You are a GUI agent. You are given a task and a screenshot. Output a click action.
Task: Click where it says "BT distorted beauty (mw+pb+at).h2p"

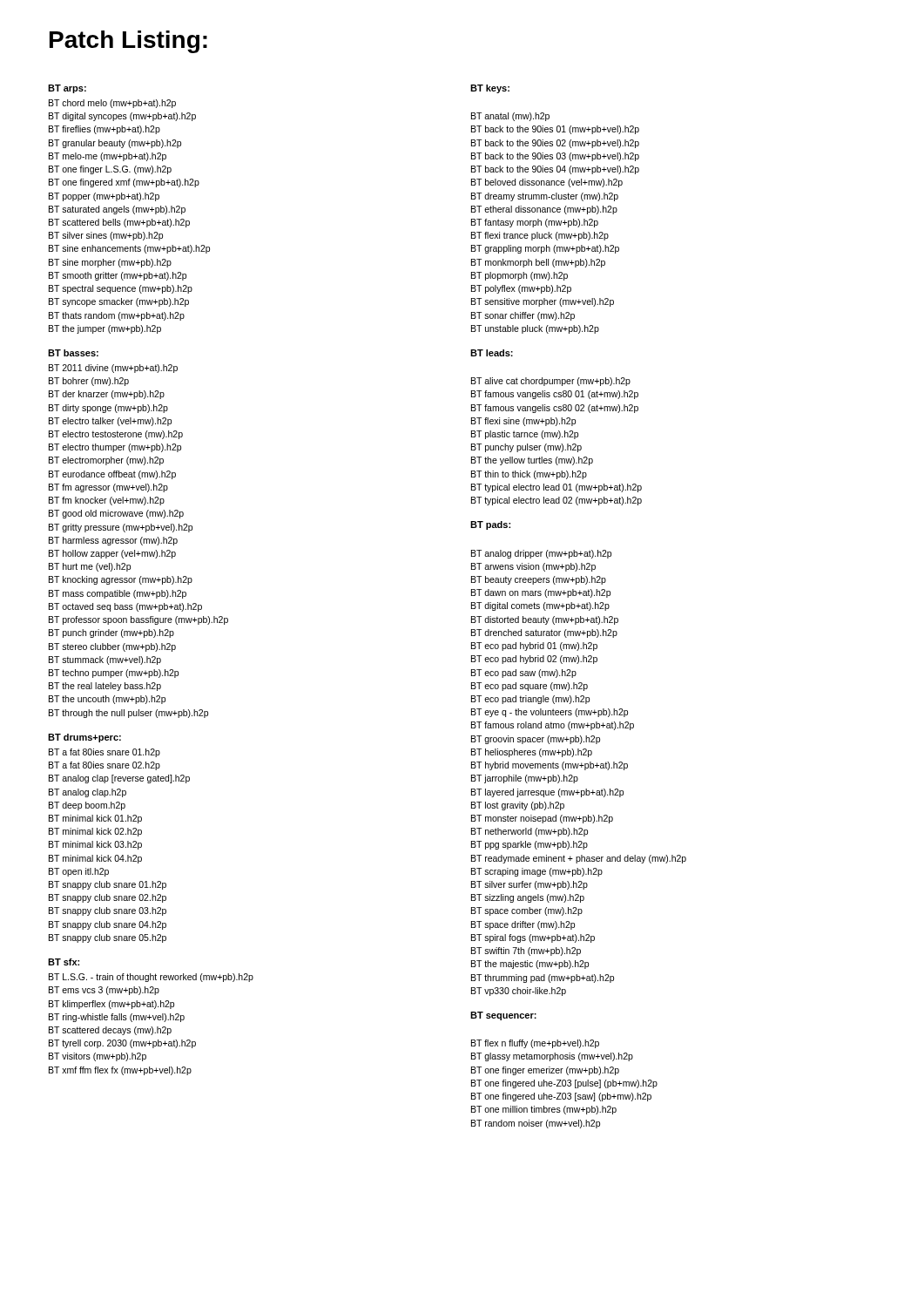[544, 619]
